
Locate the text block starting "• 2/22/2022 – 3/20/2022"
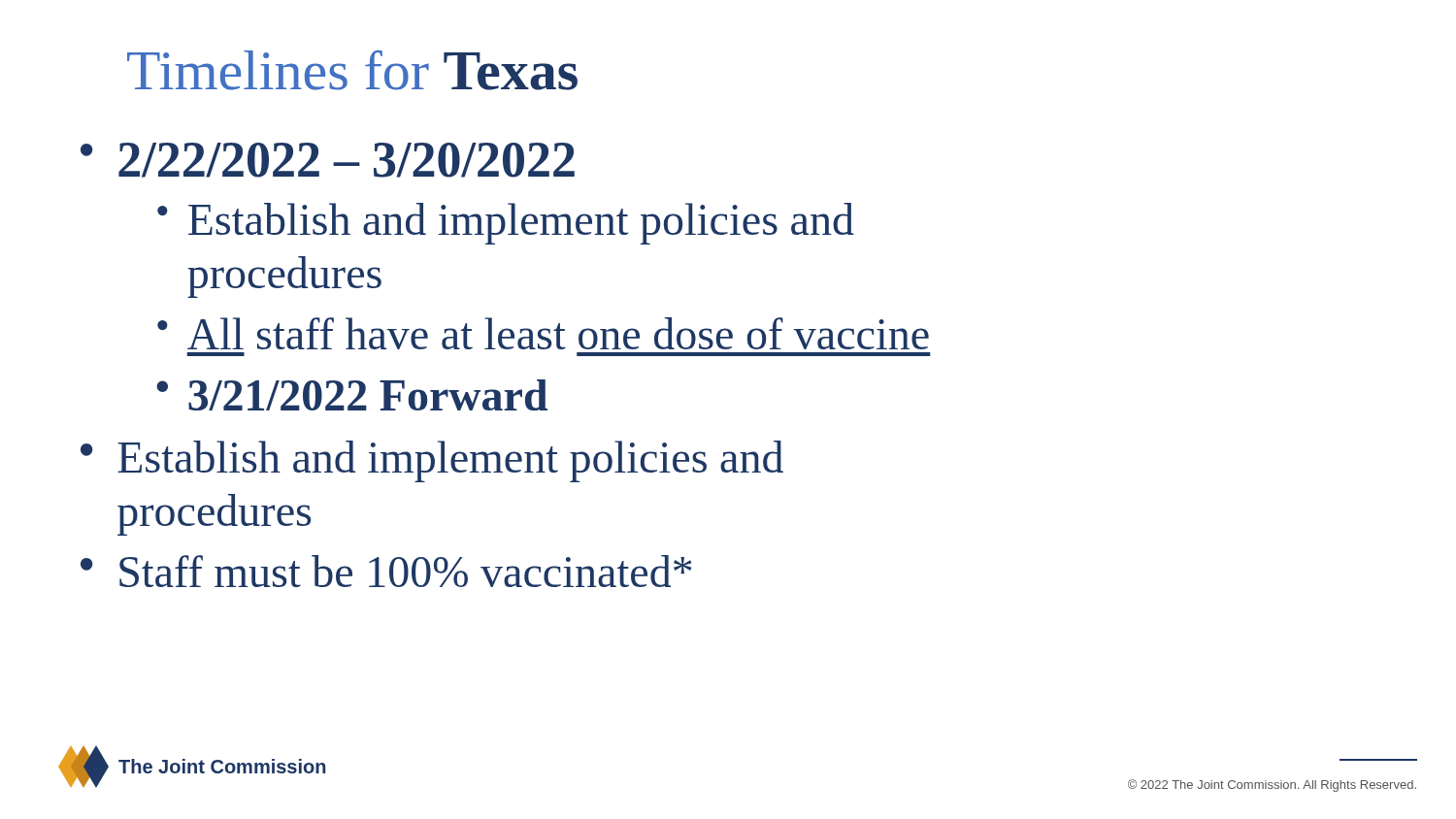(x=327, y=160)
